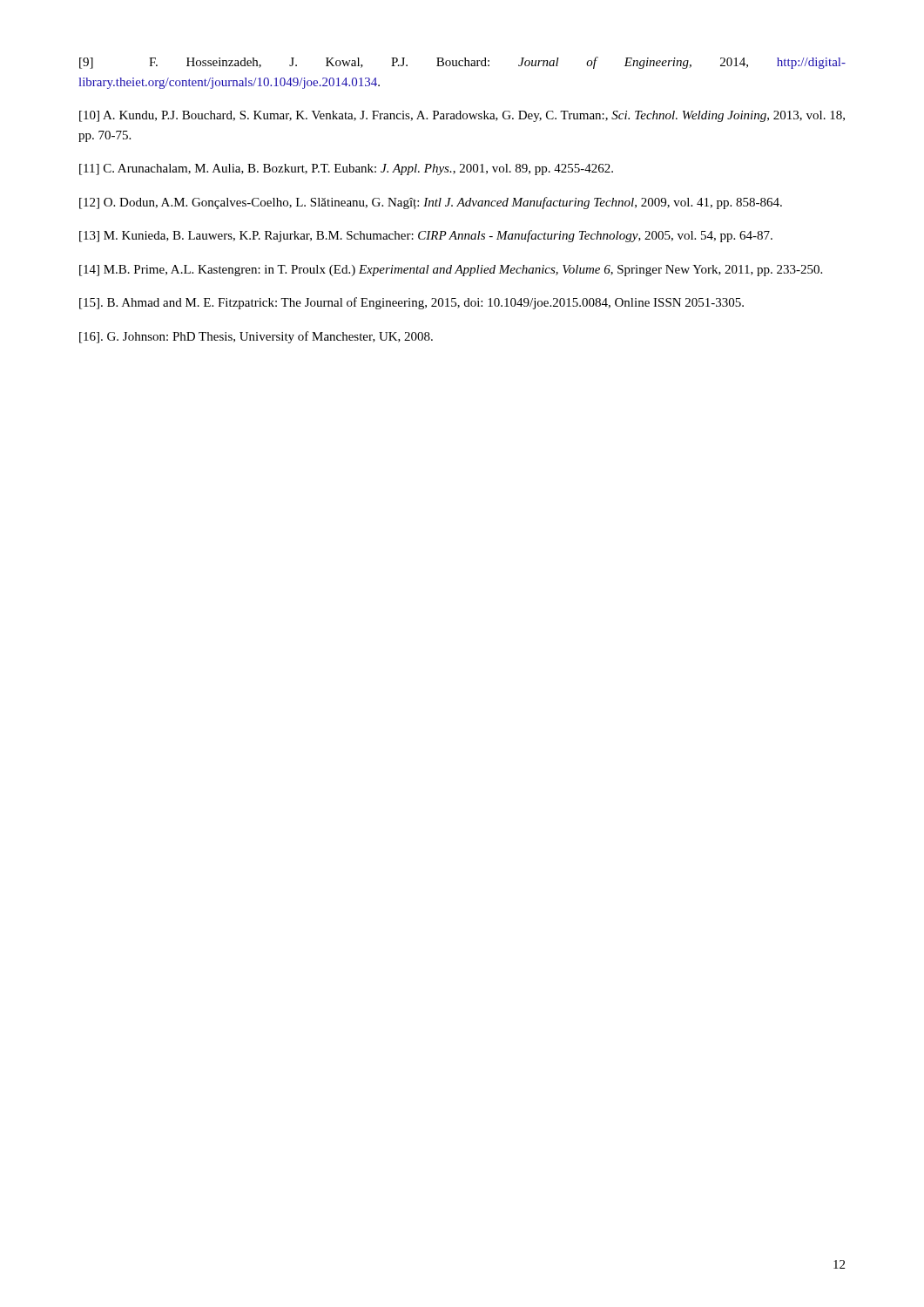
Task: Find the passage starting "[12] O. Dodun, A.M. Gonçalves-Coelho, L. Slătineanu, G."
Action: click(x=430, y=202)
